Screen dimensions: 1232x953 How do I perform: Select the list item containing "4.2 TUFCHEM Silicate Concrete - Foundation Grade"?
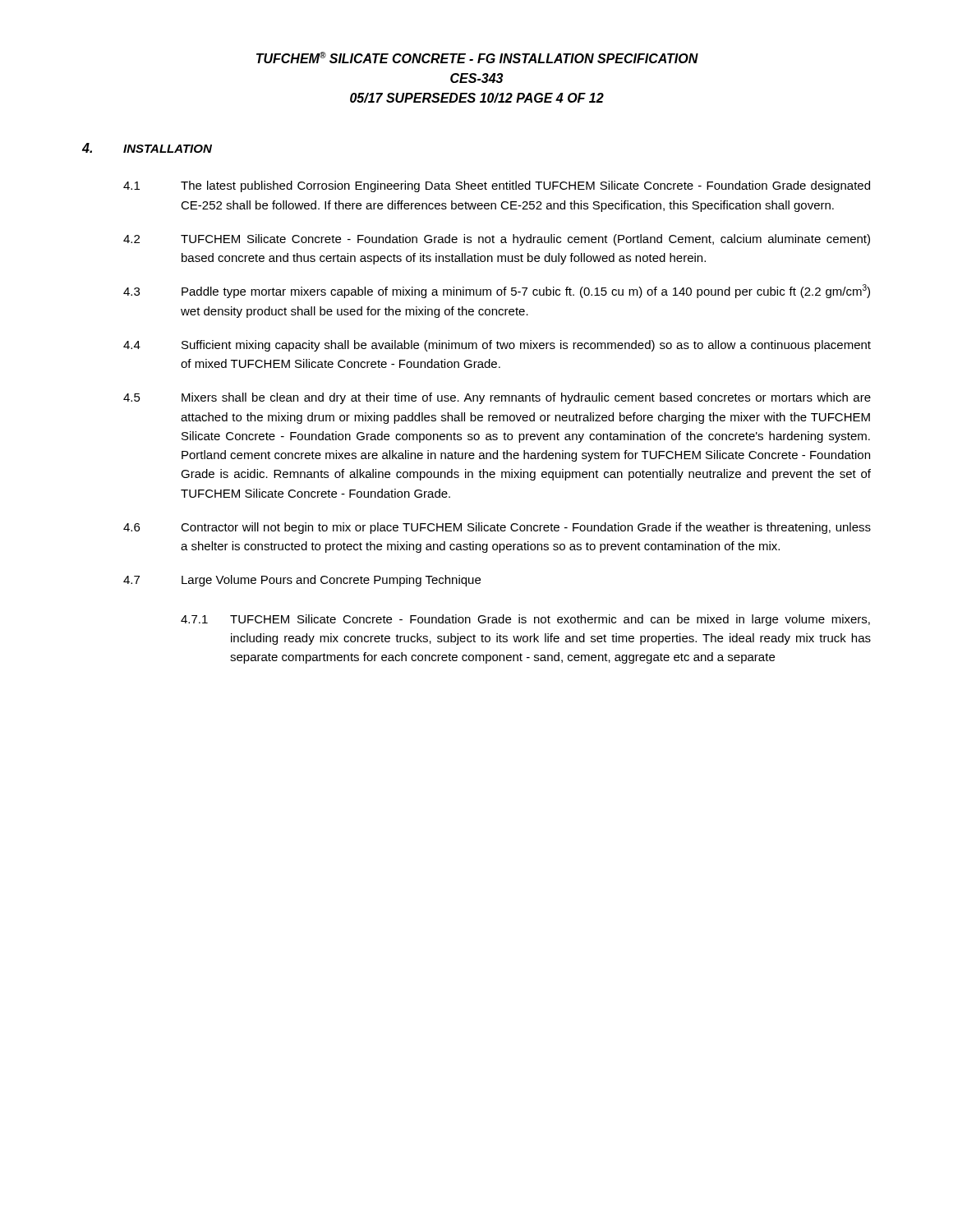point(497,248)
